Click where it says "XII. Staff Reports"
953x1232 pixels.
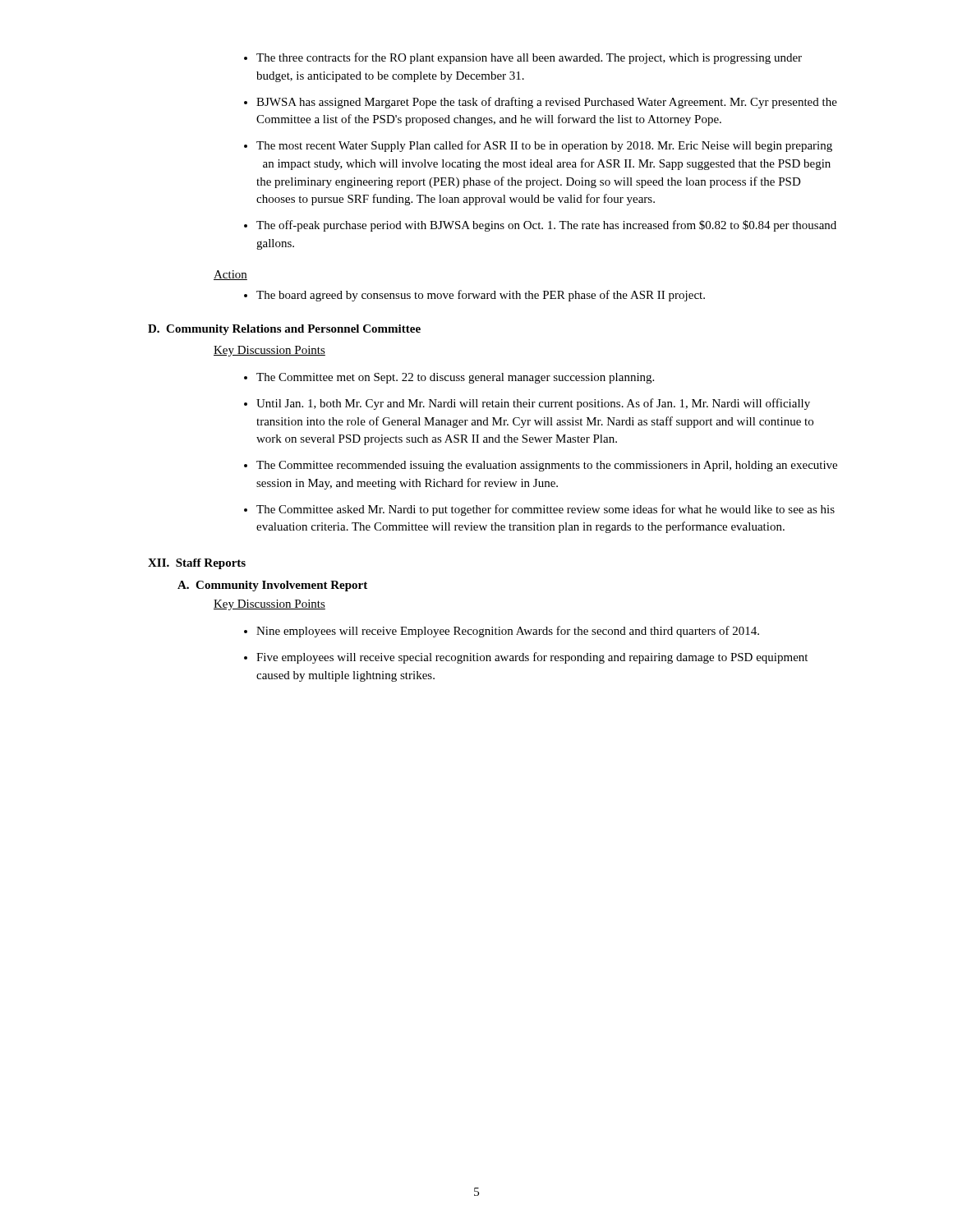[x=197, y=563]
